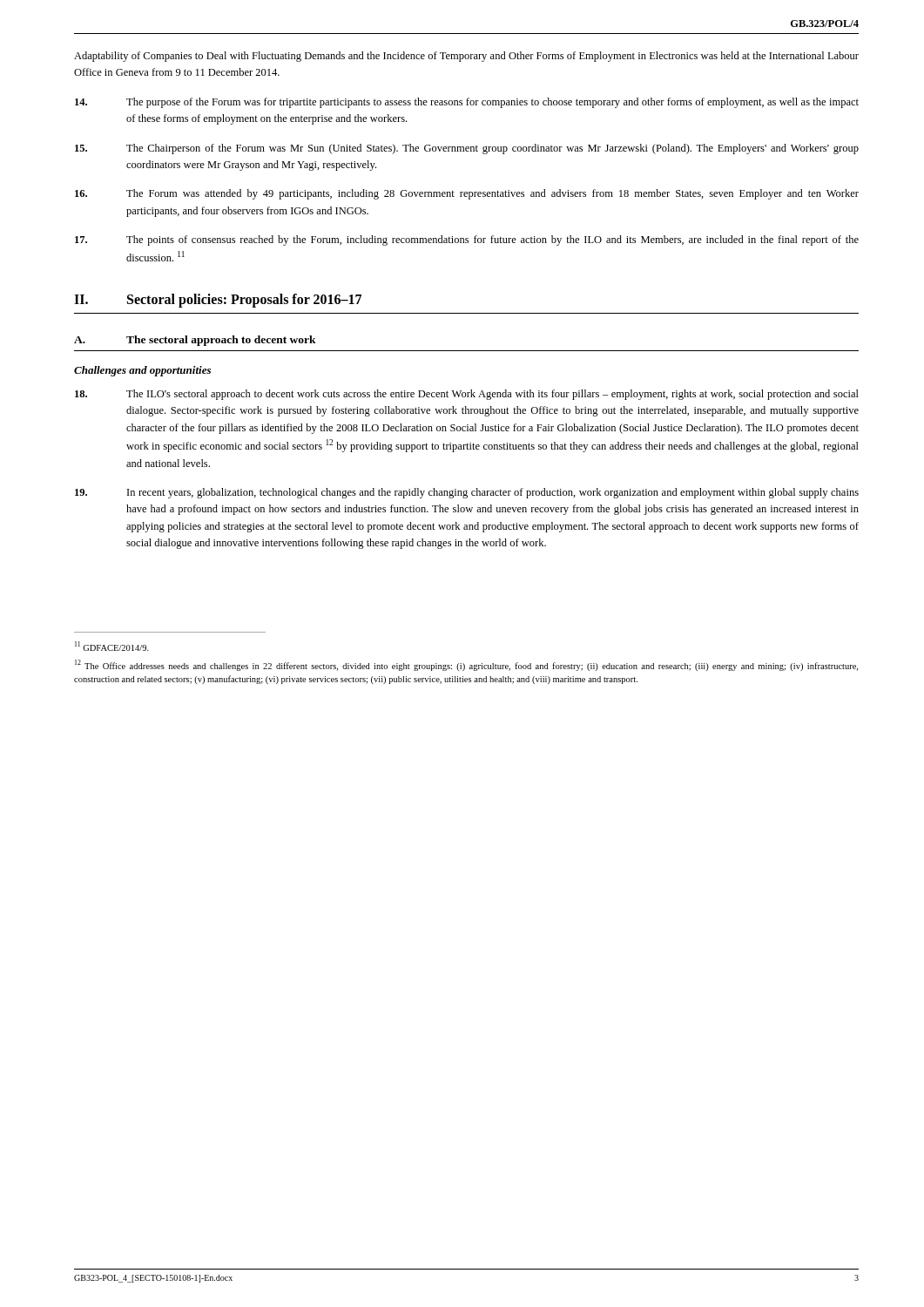
Task: Locate the text "11 GDFACE/2014/9."
Action: click(112, 647)
